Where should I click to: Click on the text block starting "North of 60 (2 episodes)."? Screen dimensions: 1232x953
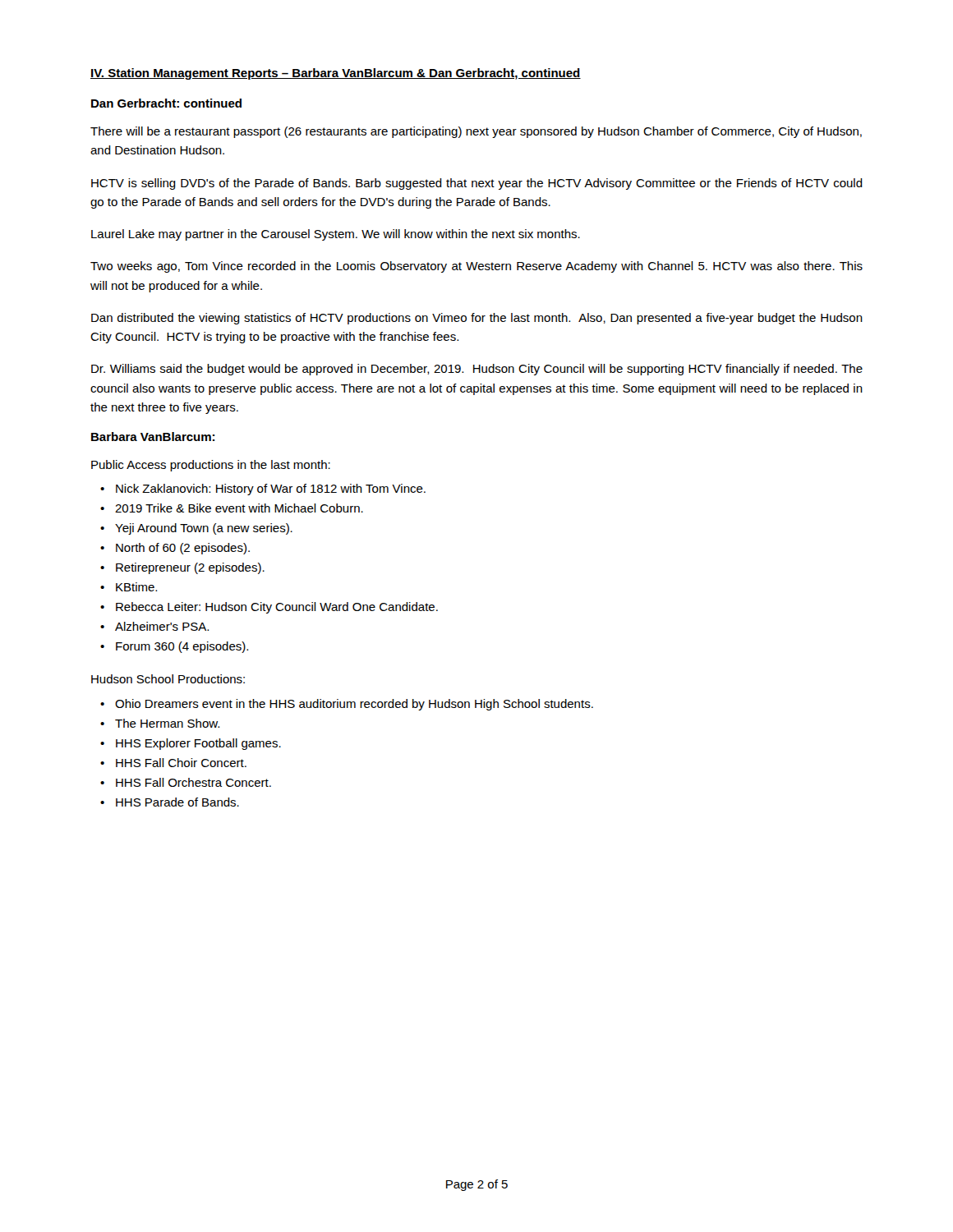183,548
